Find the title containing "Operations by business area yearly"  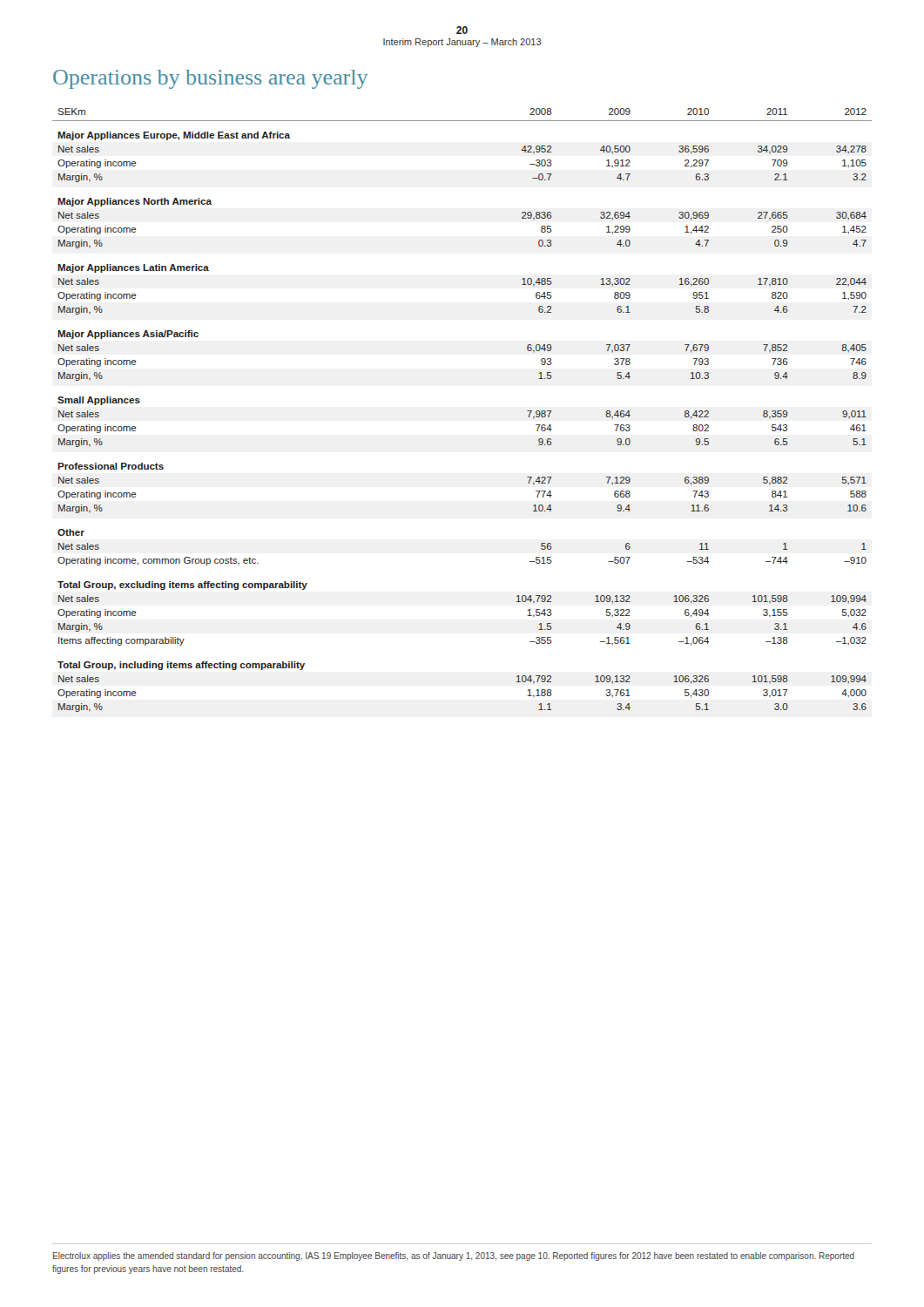tap(210, 79)
